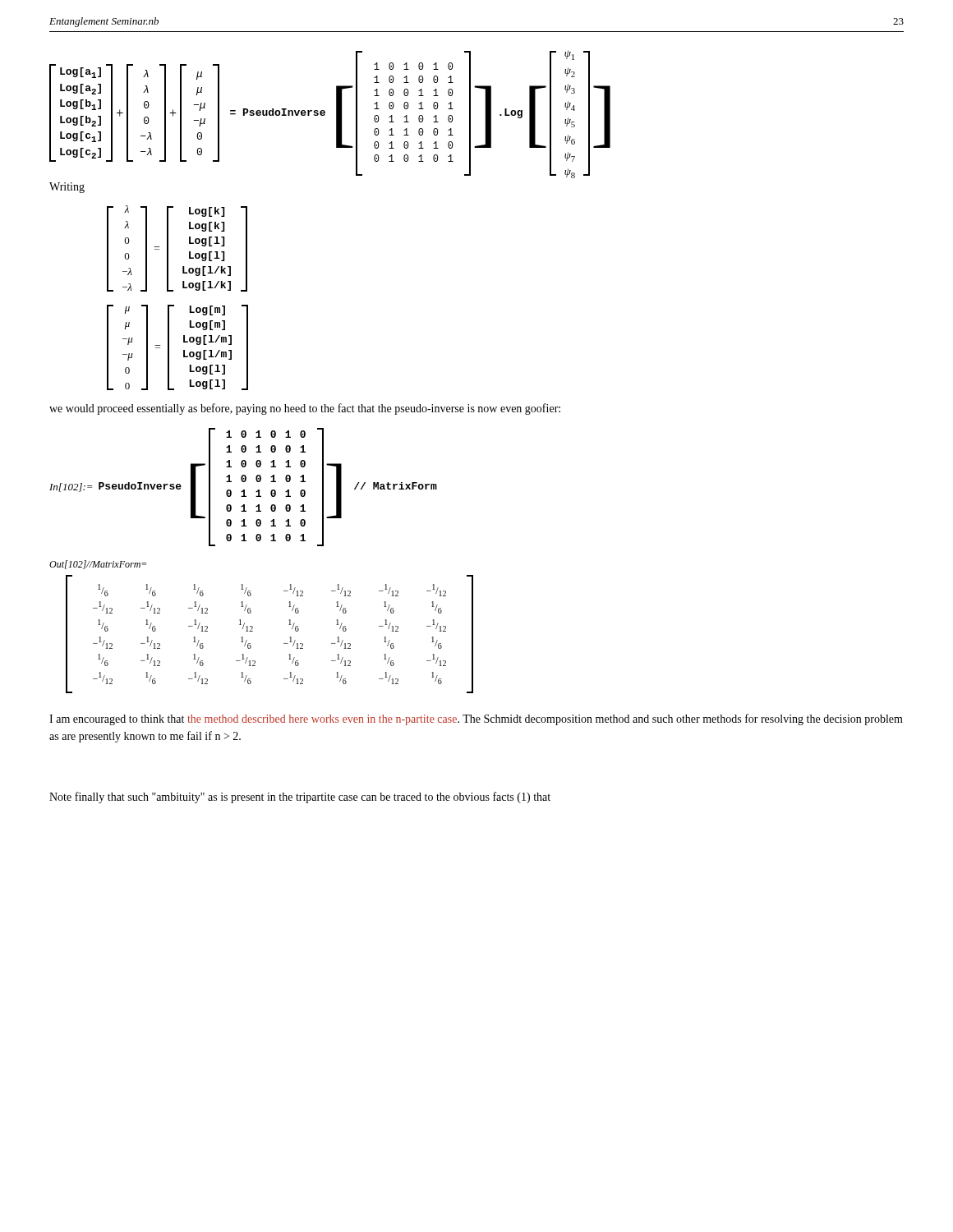Viewport: 953px width, 1232px height.
Task: Find the text block starting "I am encouraged to think that the method"
Action: click(476, 728)
